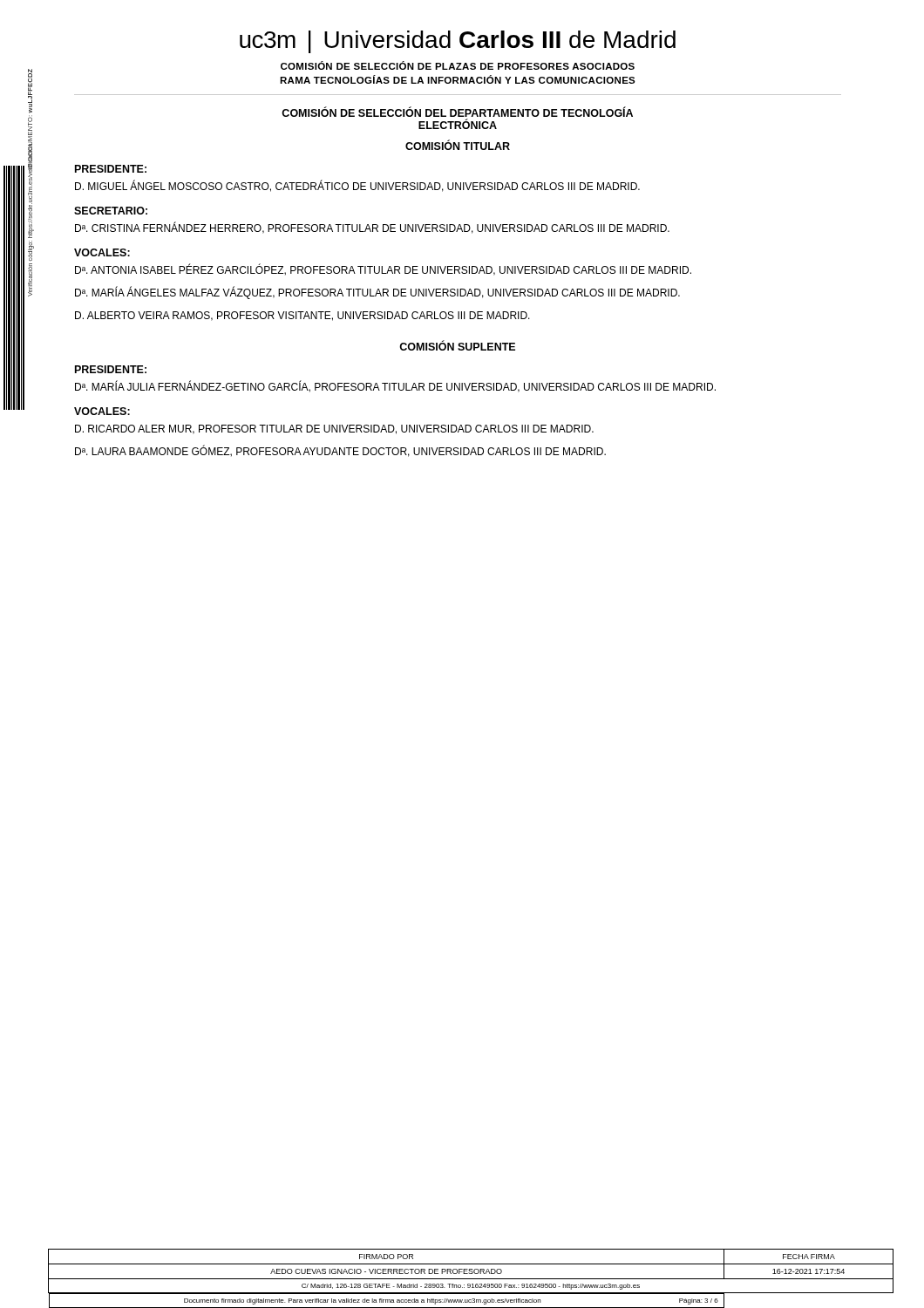Point to the section header beginning "COMISIÓN DE SELECCIÓN DEL DEPARTAMENTO"
Screen dimensions: 1308x924
458,119
